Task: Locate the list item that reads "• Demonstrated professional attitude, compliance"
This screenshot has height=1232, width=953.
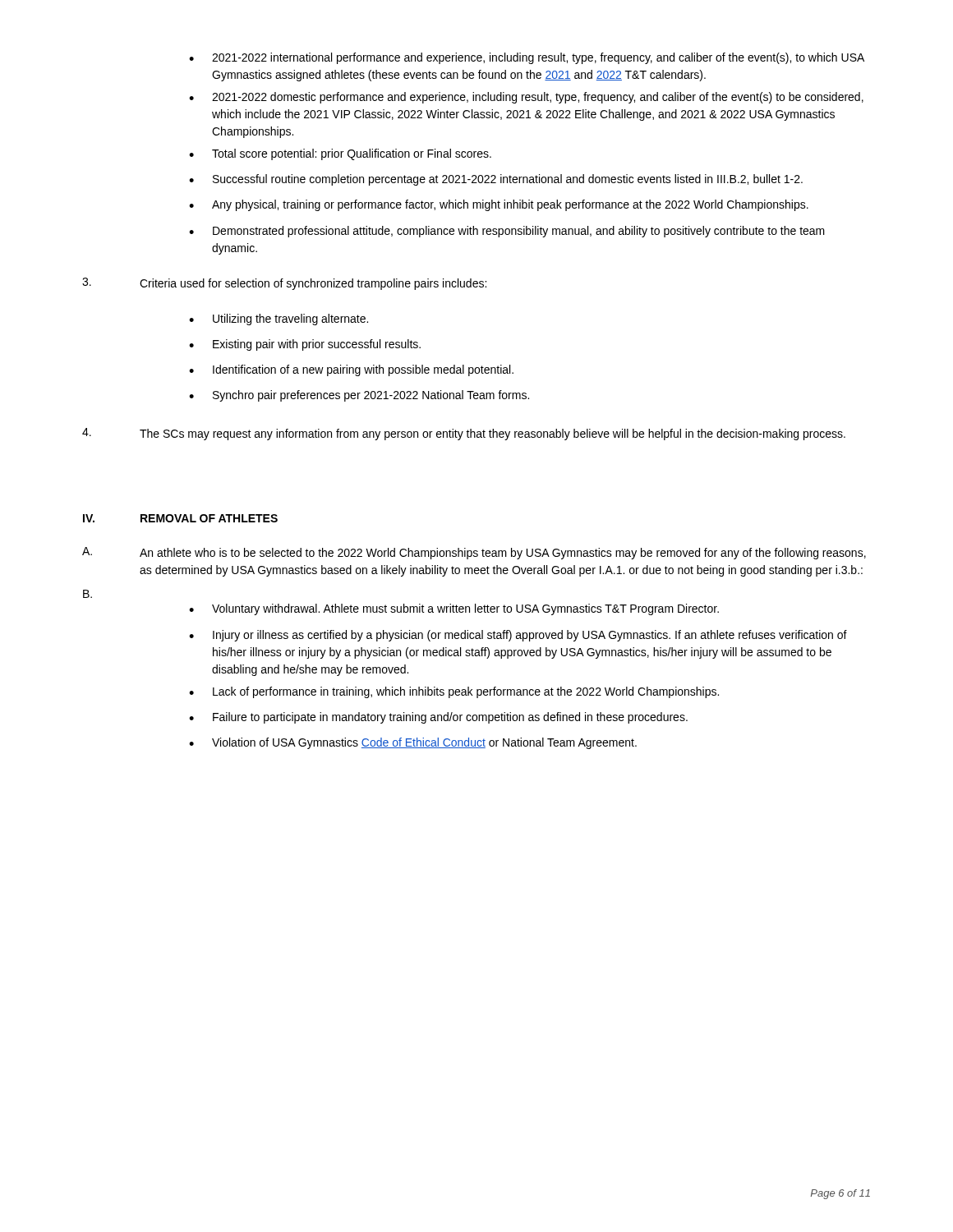Action: 530,240
